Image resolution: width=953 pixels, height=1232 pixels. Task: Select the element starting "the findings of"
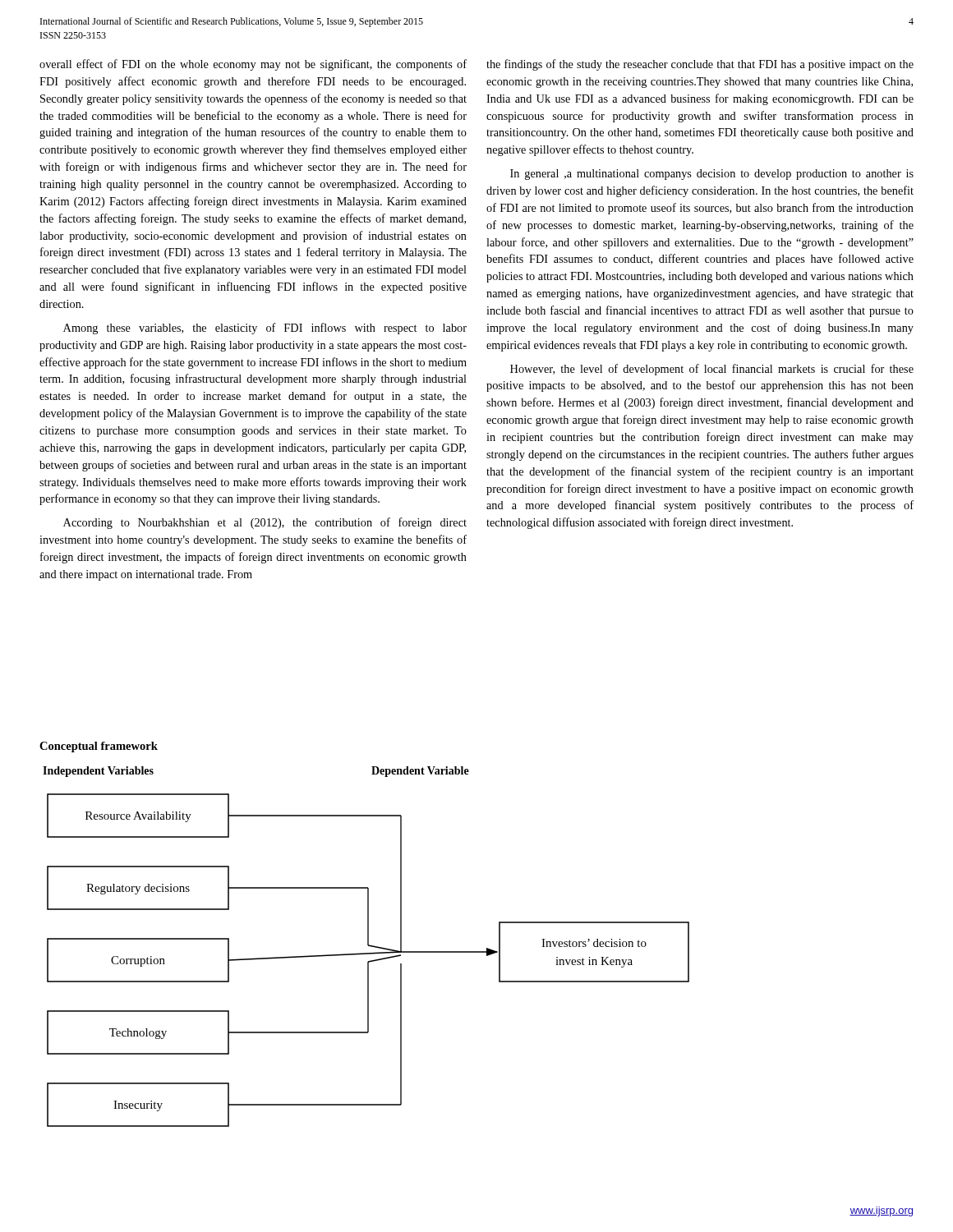pyautogui.click(x=700, y=107)
